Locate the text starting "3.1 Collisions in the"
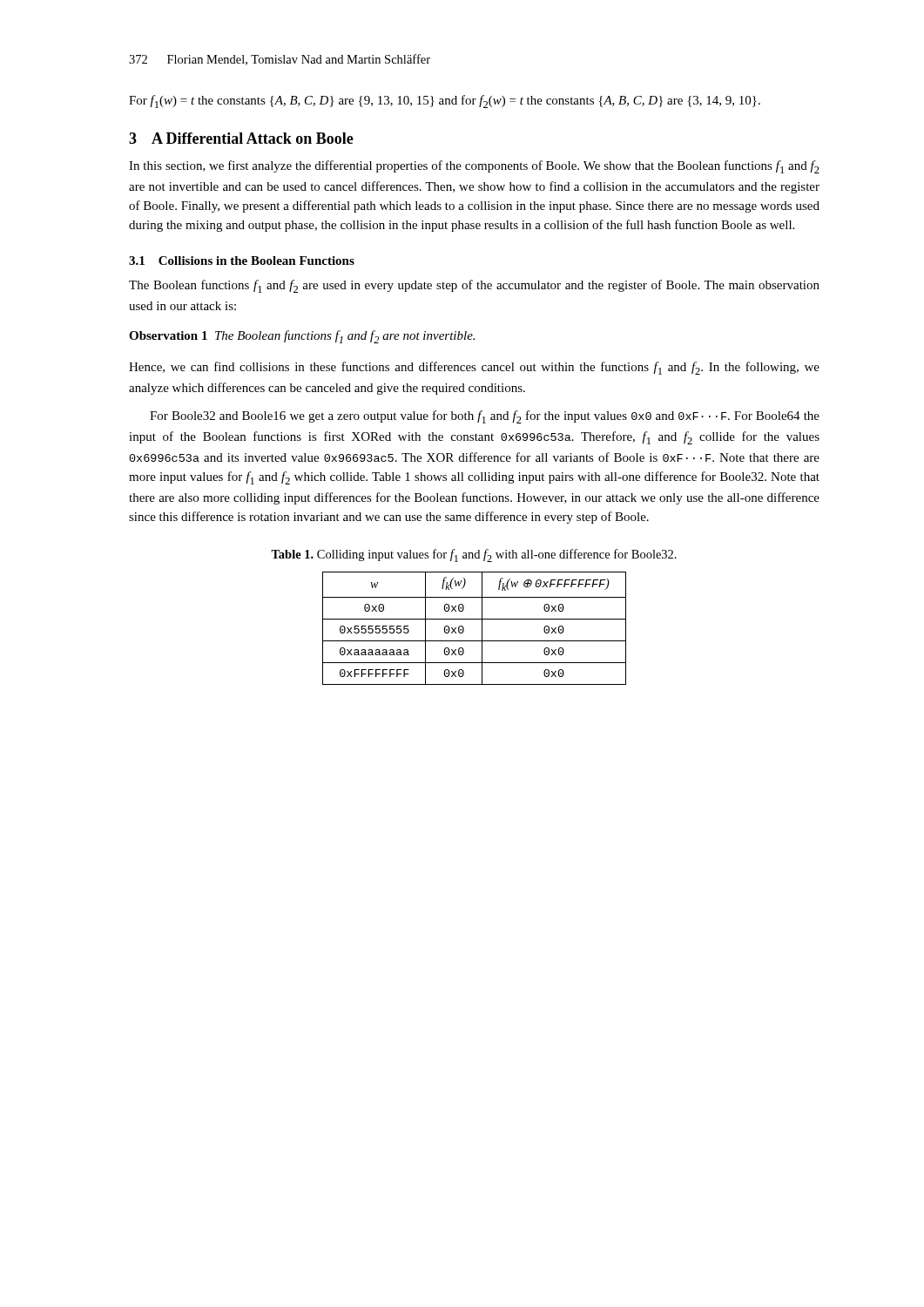The image size is (924, 1307). (242, 260)
